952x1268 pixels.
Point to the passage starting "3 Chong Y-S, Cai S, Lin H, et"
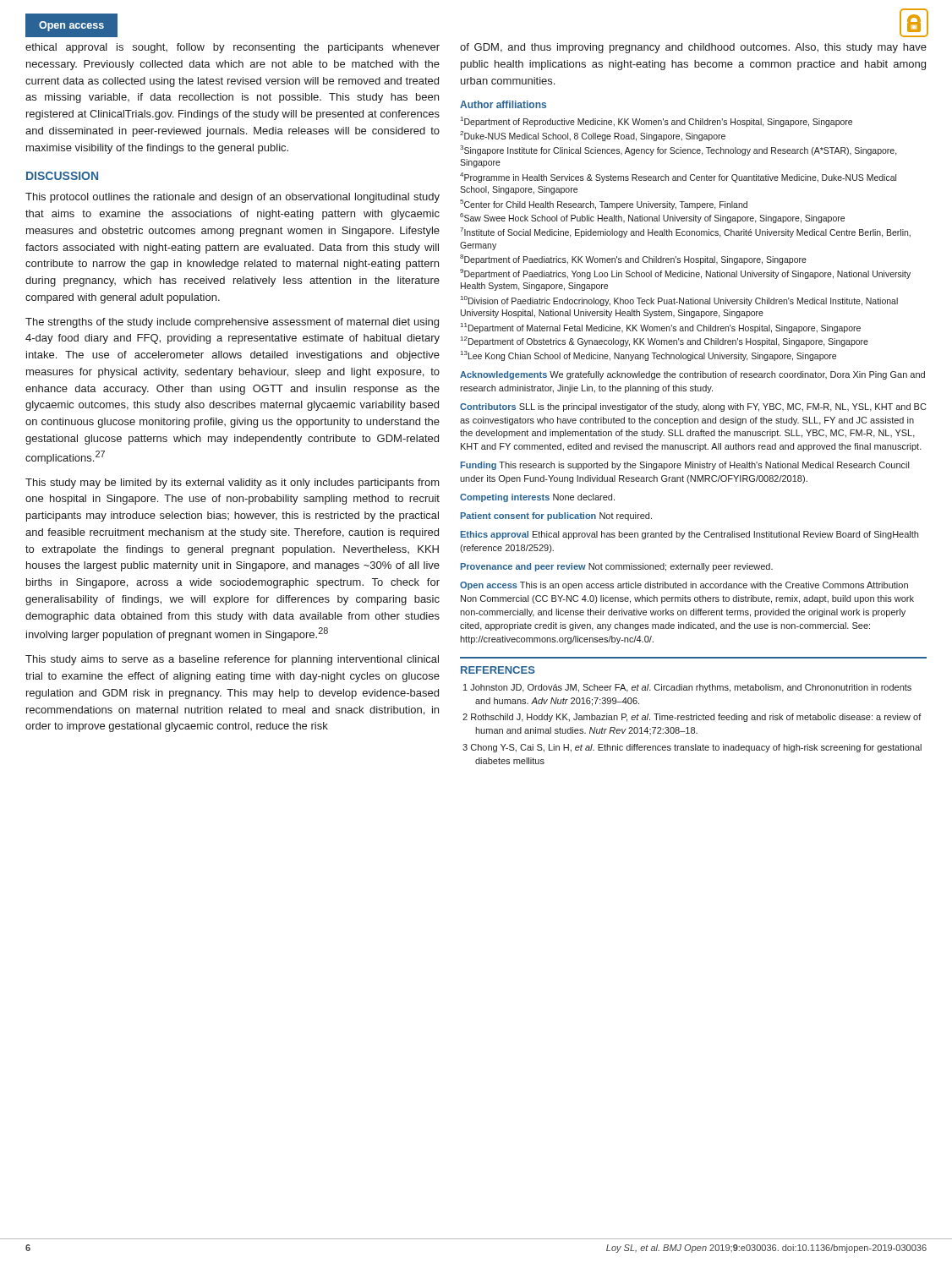point(691,754)
